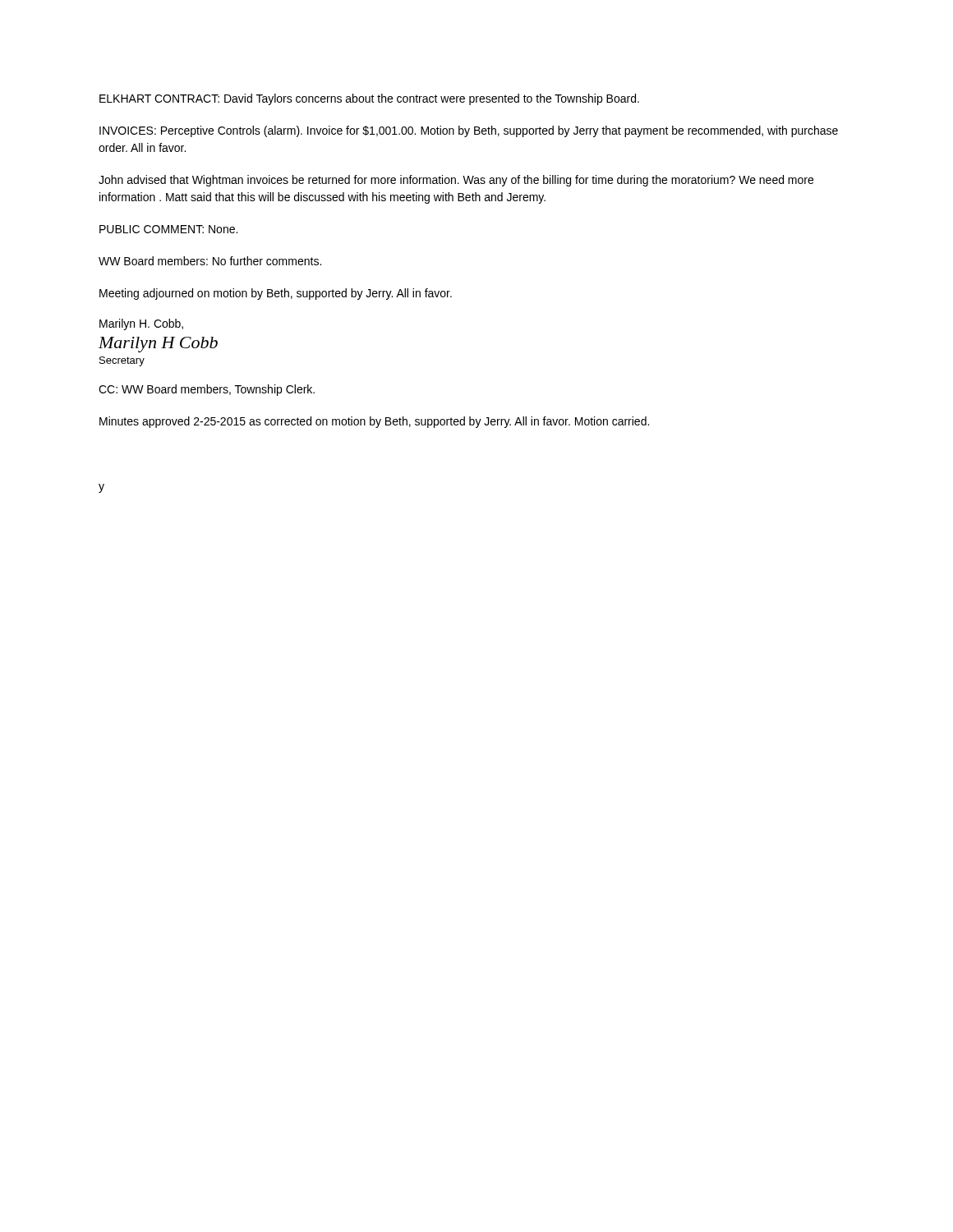Navigate to the block starting "Meeting adjourned on motion by Beth, supported by"

tap(276, 293)
